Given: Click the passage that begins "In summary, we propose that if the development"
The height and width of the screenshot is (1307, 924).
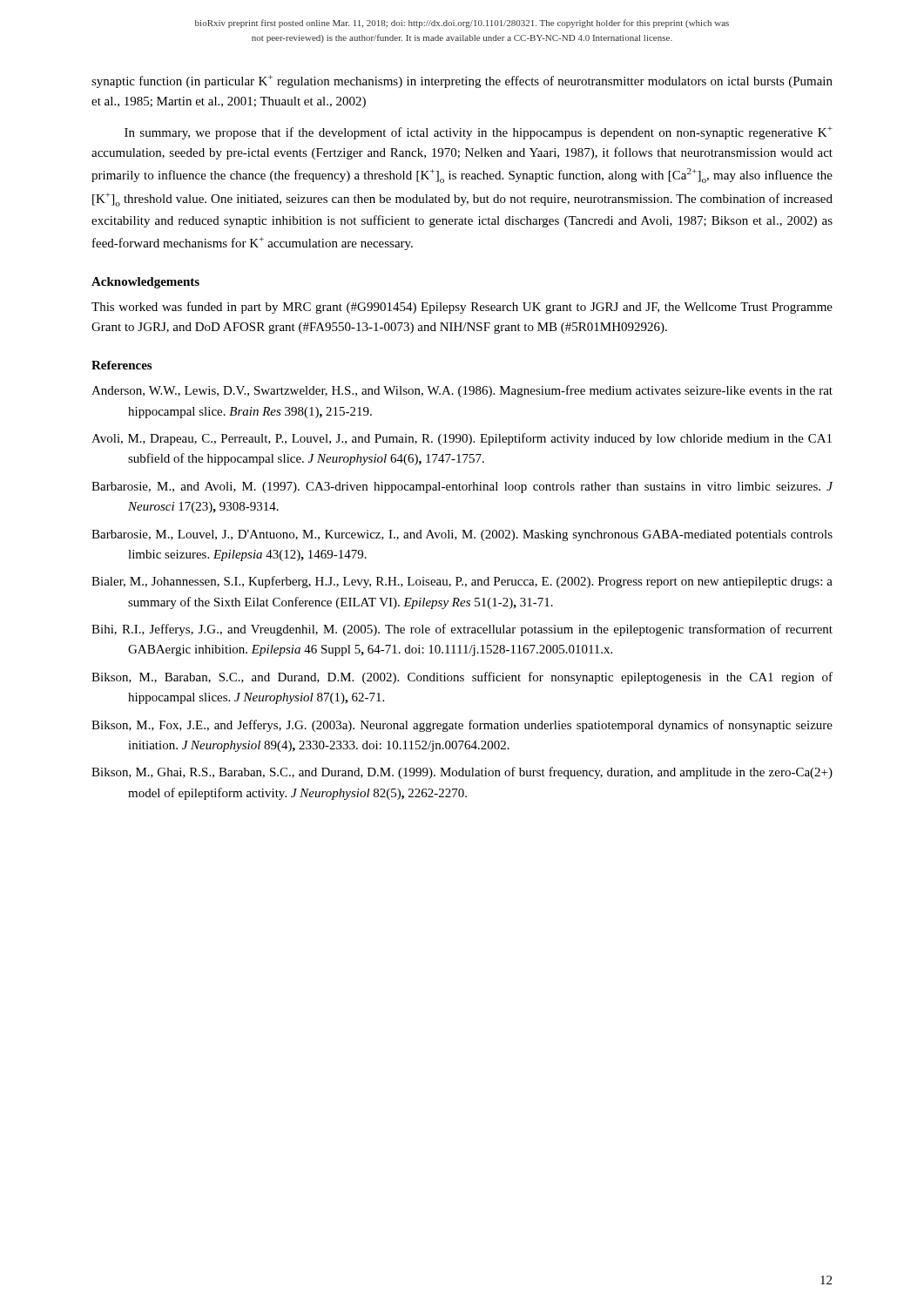Looking at the screenshot, I should coord(462,187).
